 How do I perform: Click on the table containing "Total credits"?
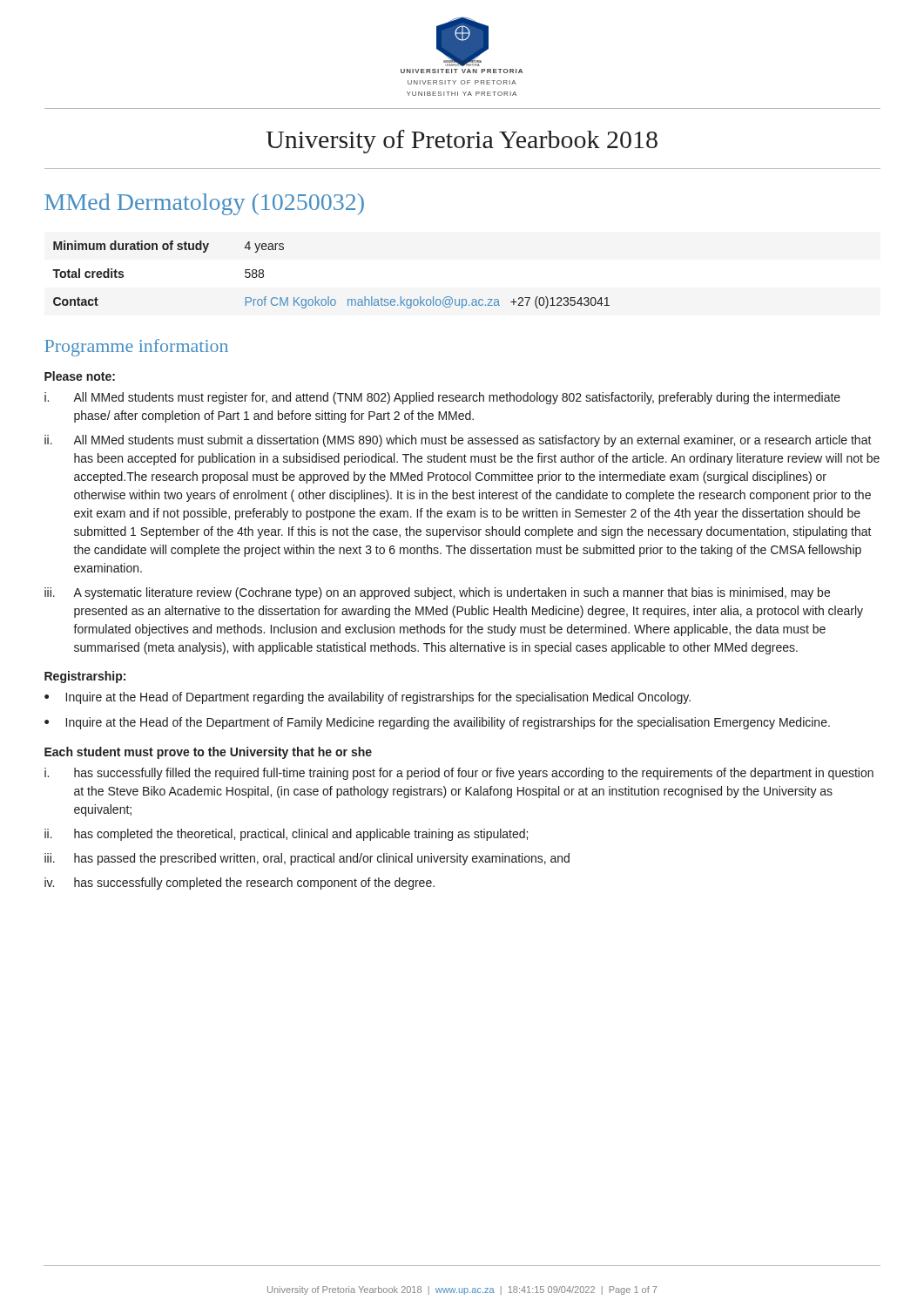point(462,274)
